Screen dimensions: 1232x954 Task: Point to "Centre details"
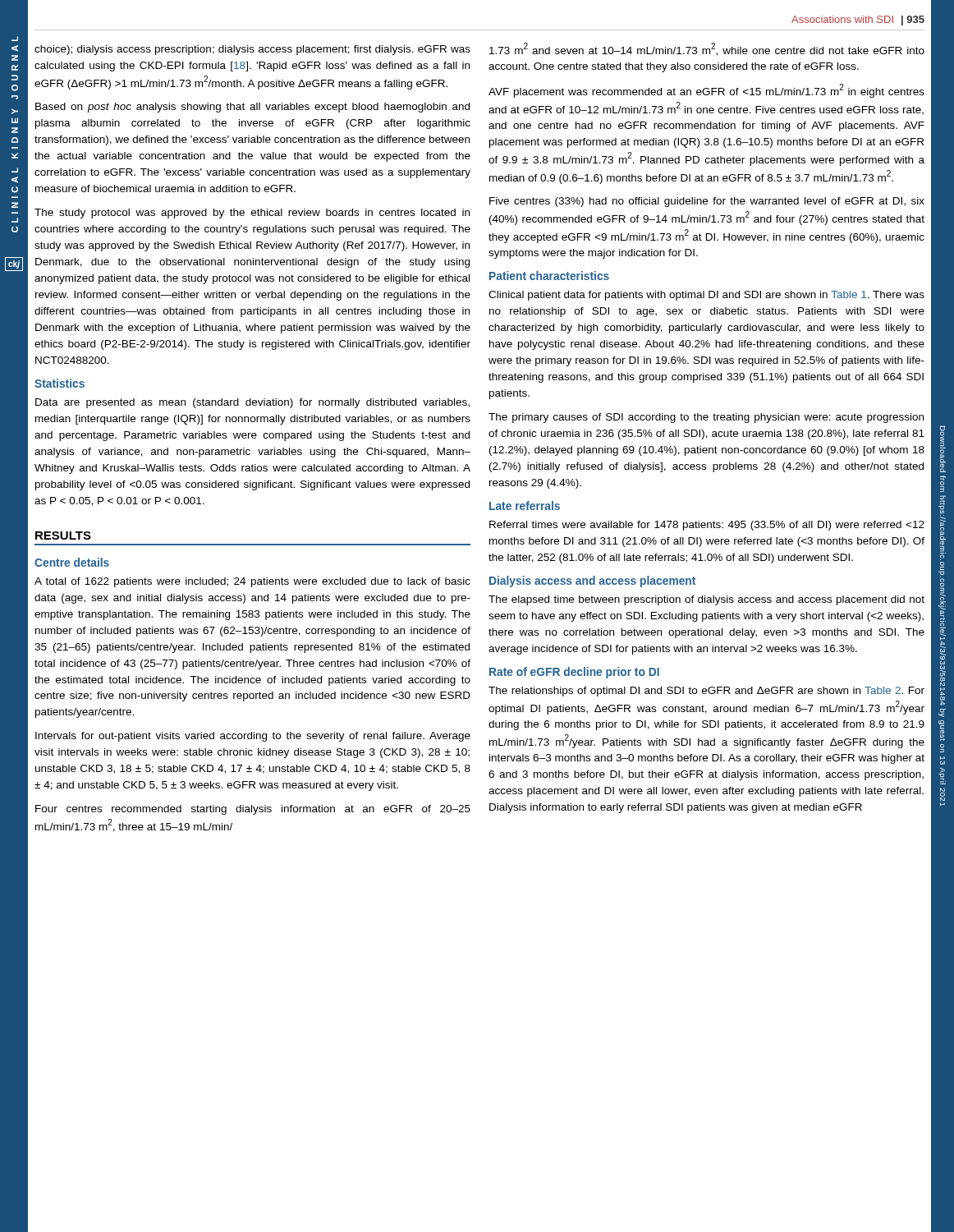(x=72, y=563)
